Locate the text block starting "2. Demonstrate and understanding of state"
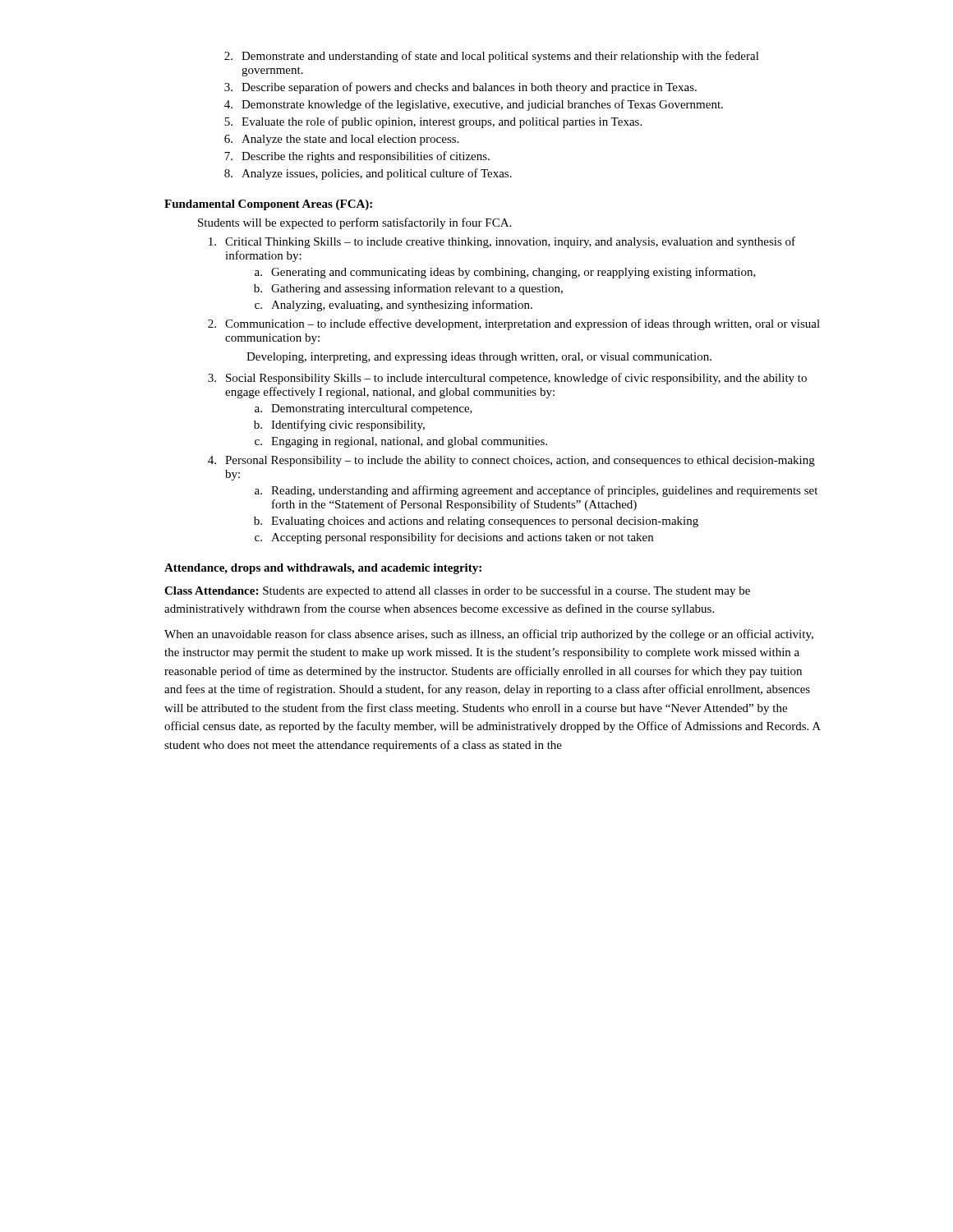This screenshot has height=1232, width=953. [x=518, y=63]
